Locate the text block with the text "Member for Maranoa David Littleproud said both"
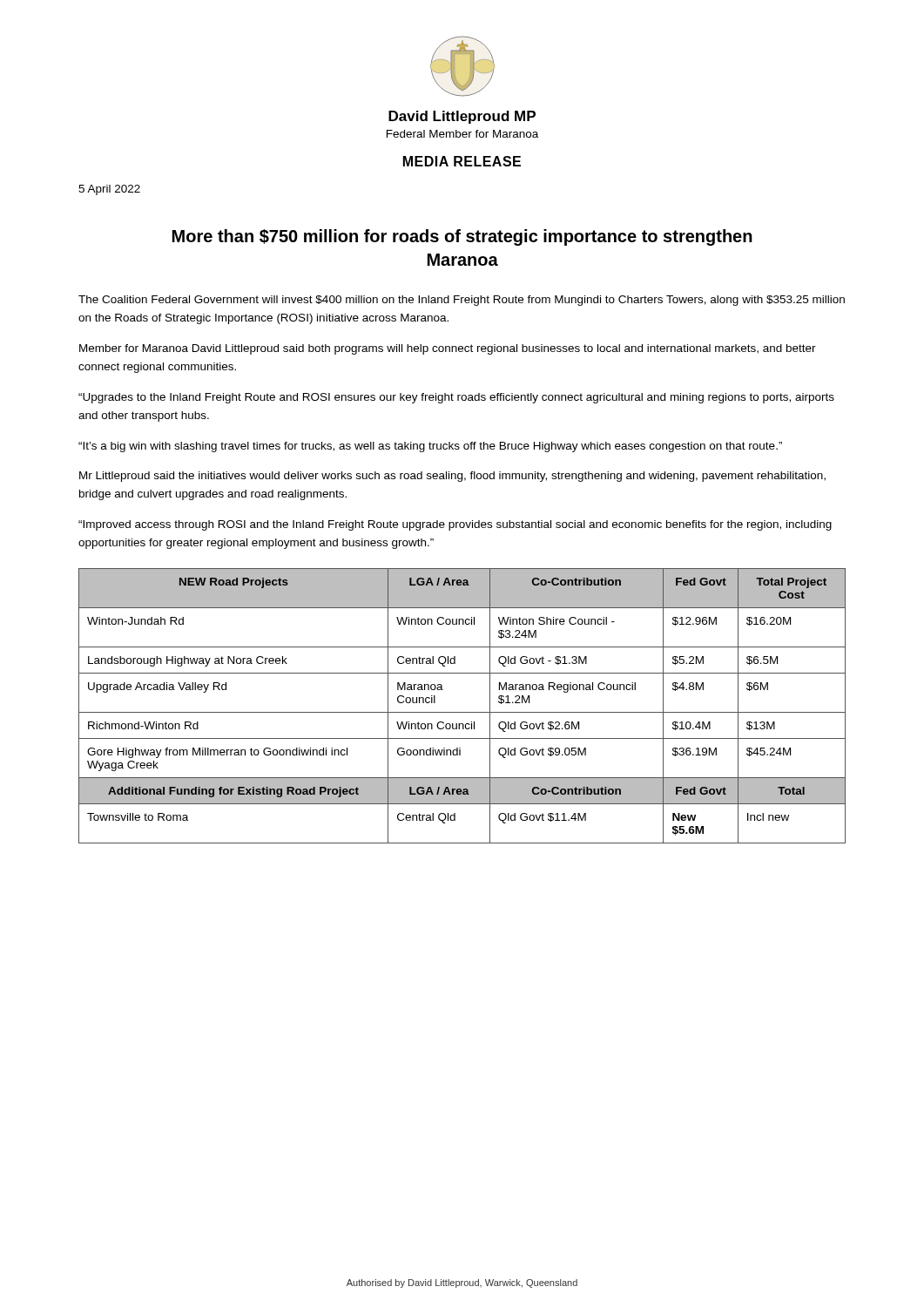The height and width of the screenshot is (1307, 924). (x=447, y=357)
